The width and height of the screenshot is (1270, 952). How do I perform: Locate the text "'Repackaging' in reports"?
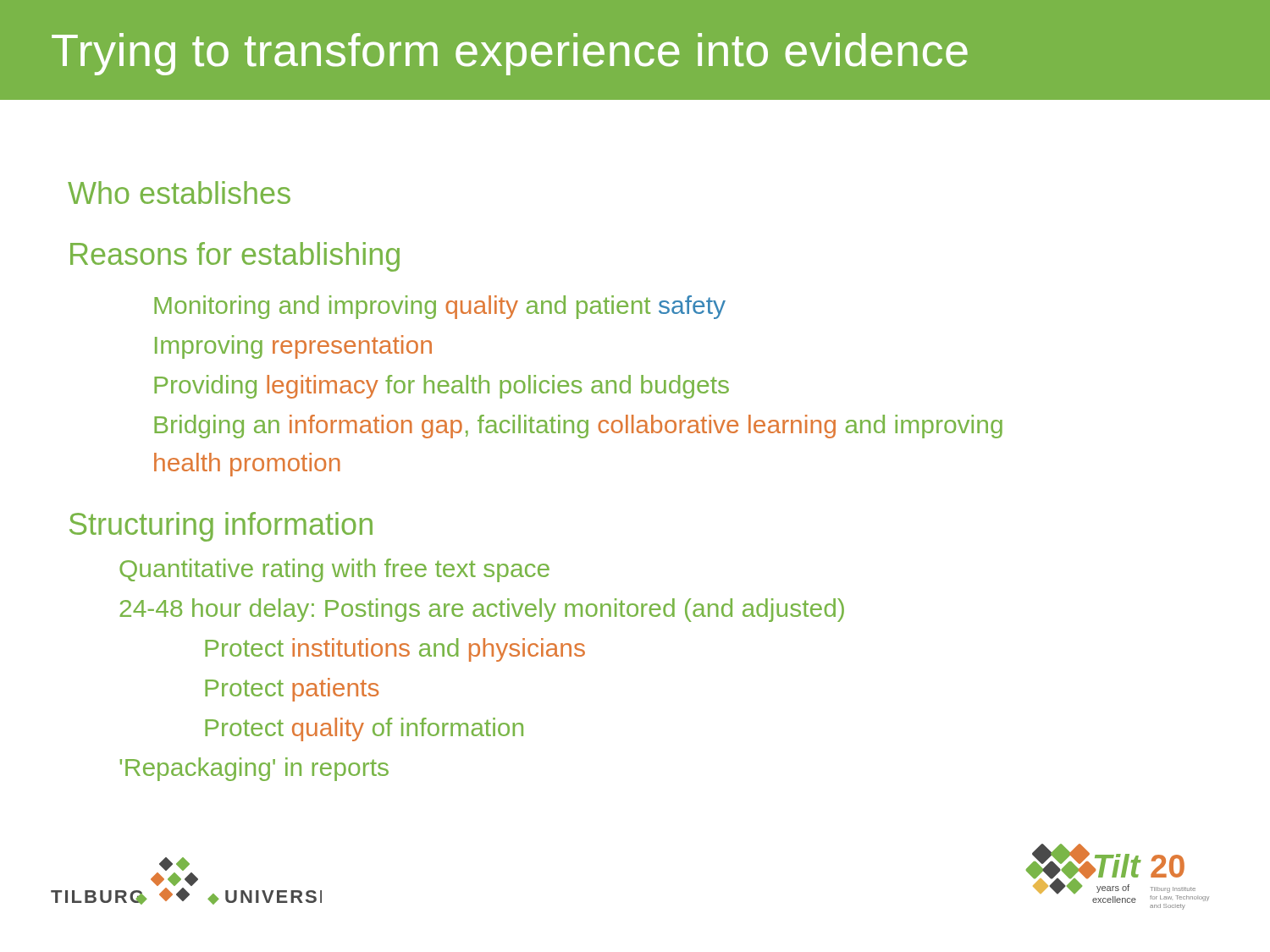pos(254,767)
